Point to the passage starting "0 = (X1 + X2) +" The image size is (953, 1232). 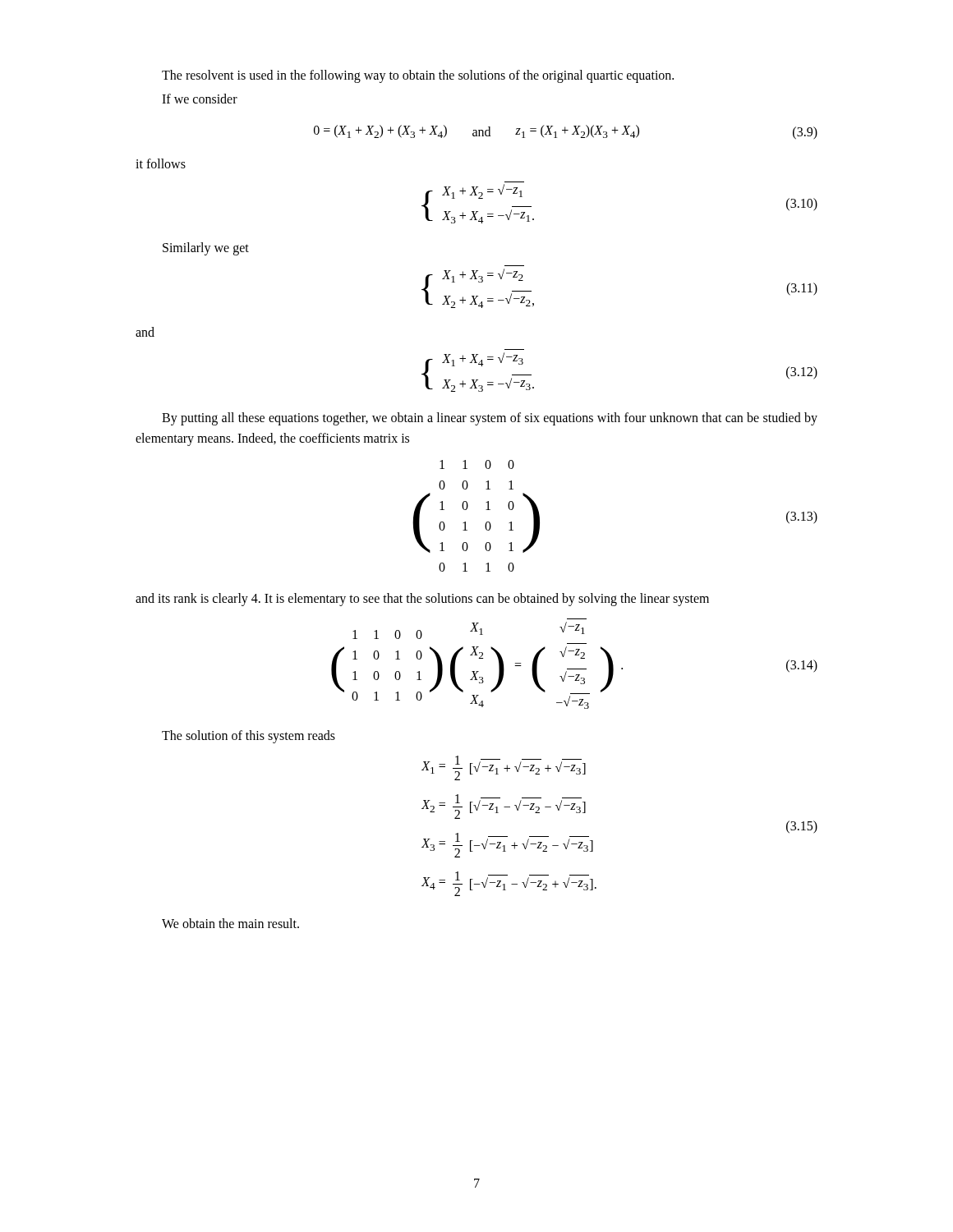coord(565,132)
